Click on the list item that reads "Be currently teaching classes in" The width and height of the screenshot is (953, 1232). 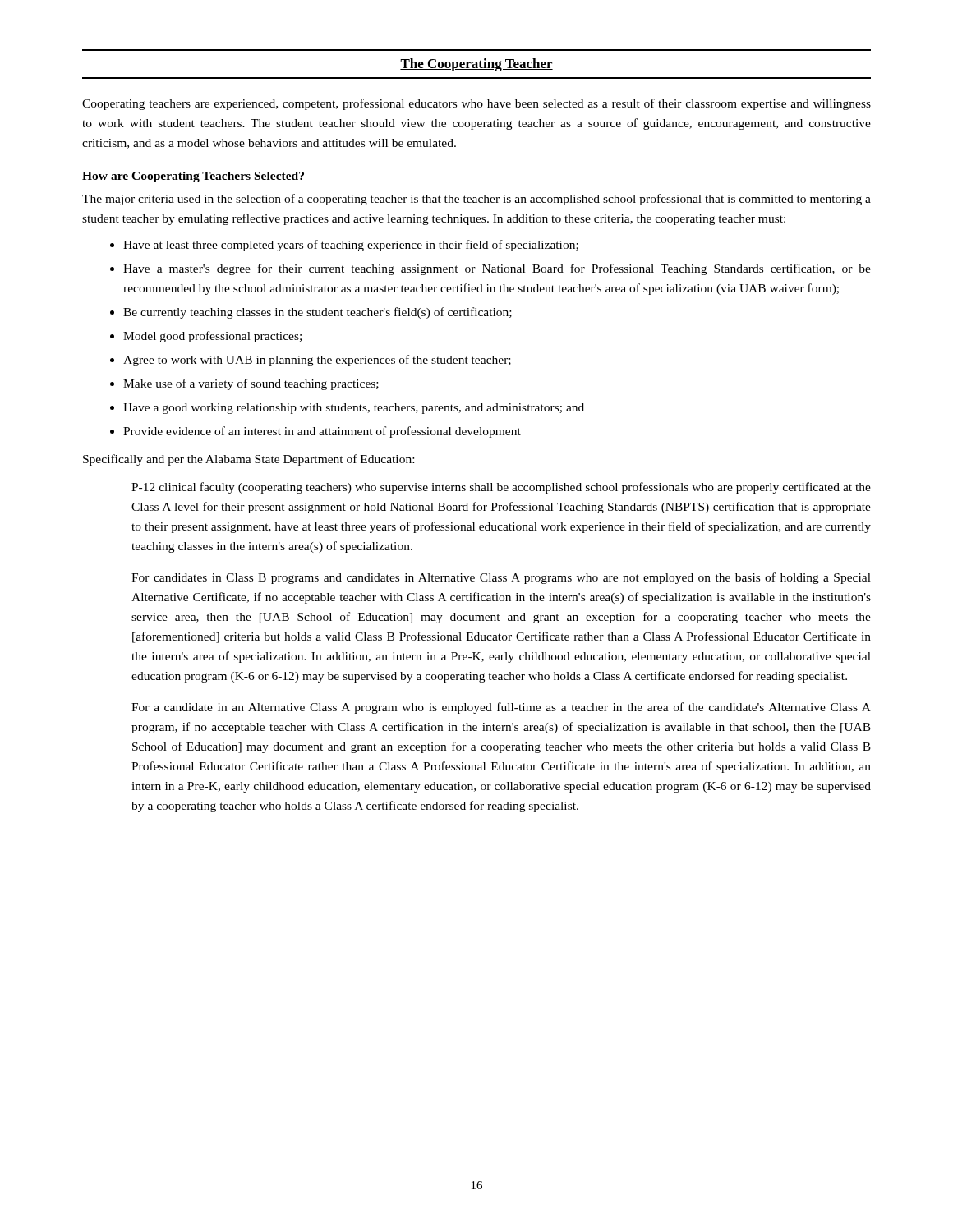click(x=318, y=312)
